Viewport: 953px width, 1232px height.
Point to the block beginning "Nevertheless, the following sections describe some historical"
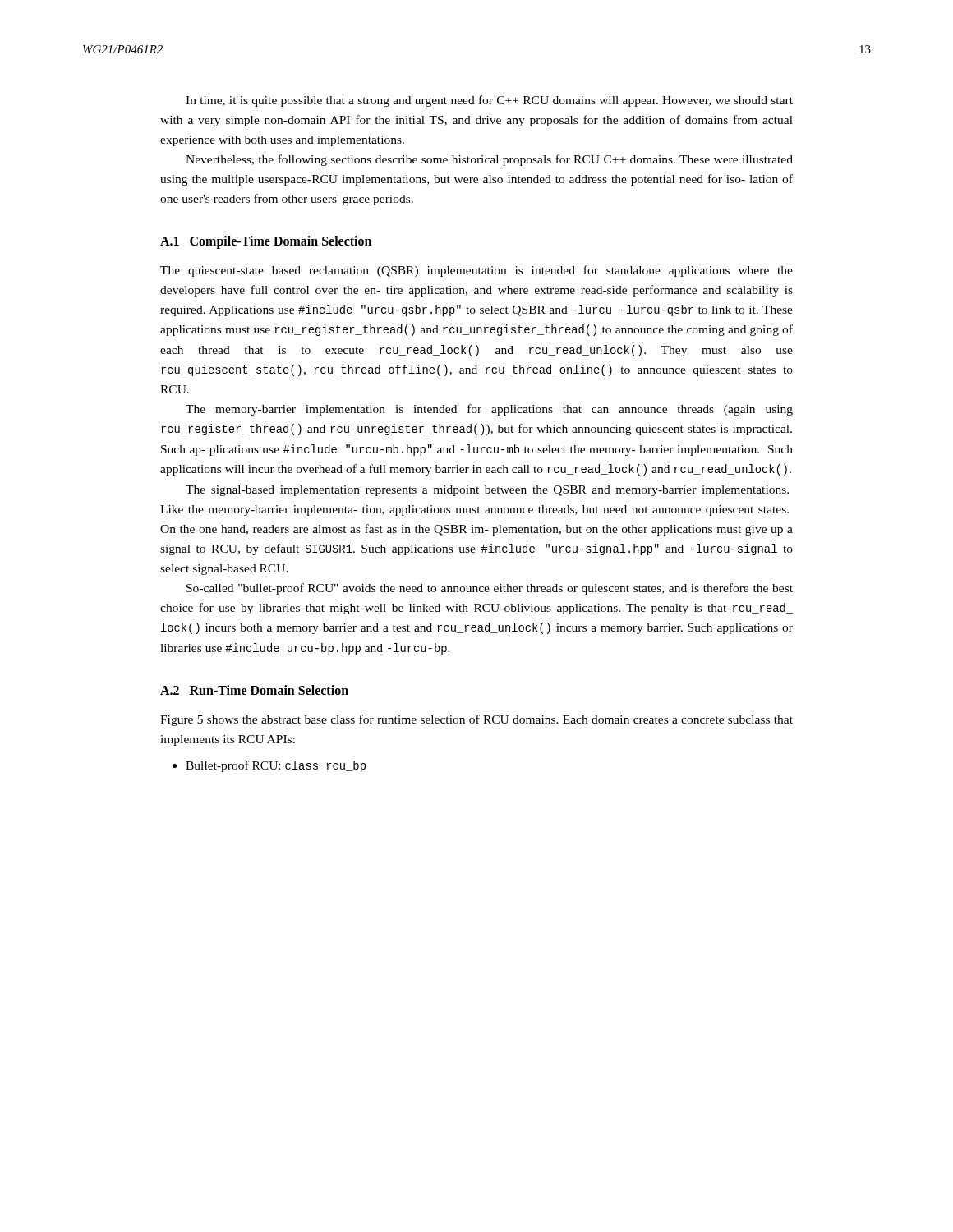click(476, 179)
